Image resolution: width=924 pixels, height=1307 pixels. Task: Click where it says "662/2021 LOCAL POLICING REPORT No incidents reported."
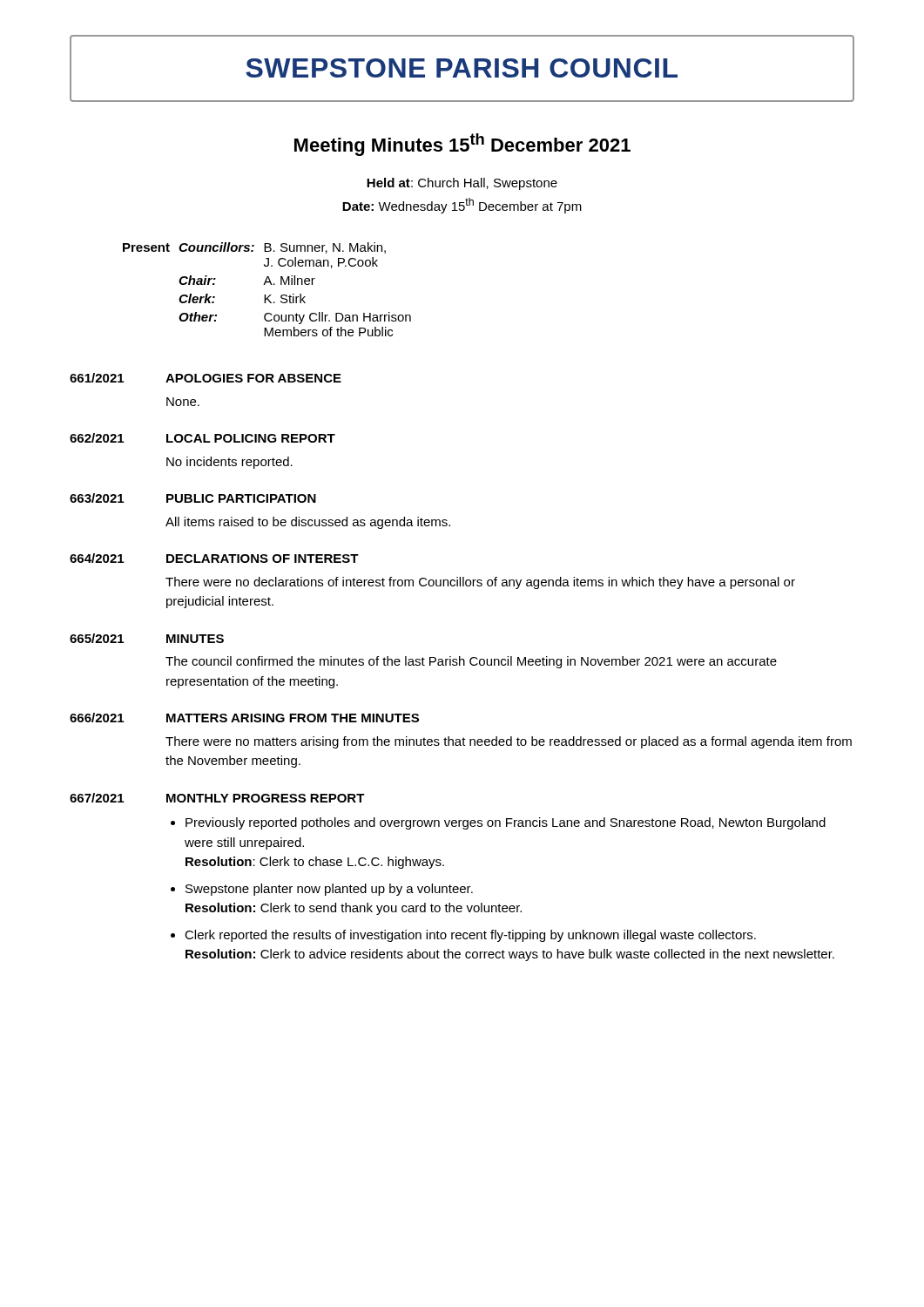point(202,438)
